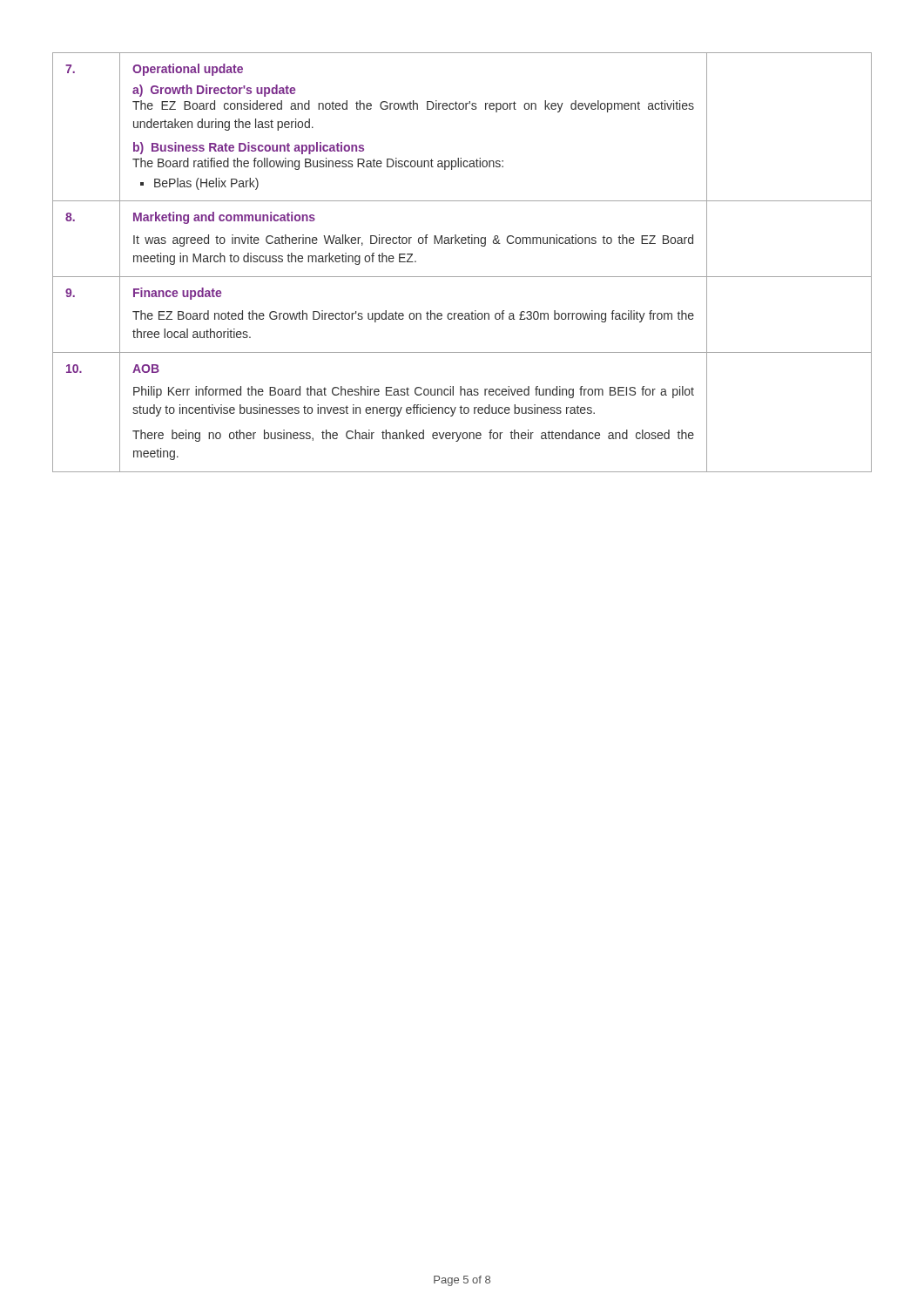This screenshot has width=924, height=1307.
Task: Locate the table with the text "Marketing and communications"
Action: coord(413,239)
